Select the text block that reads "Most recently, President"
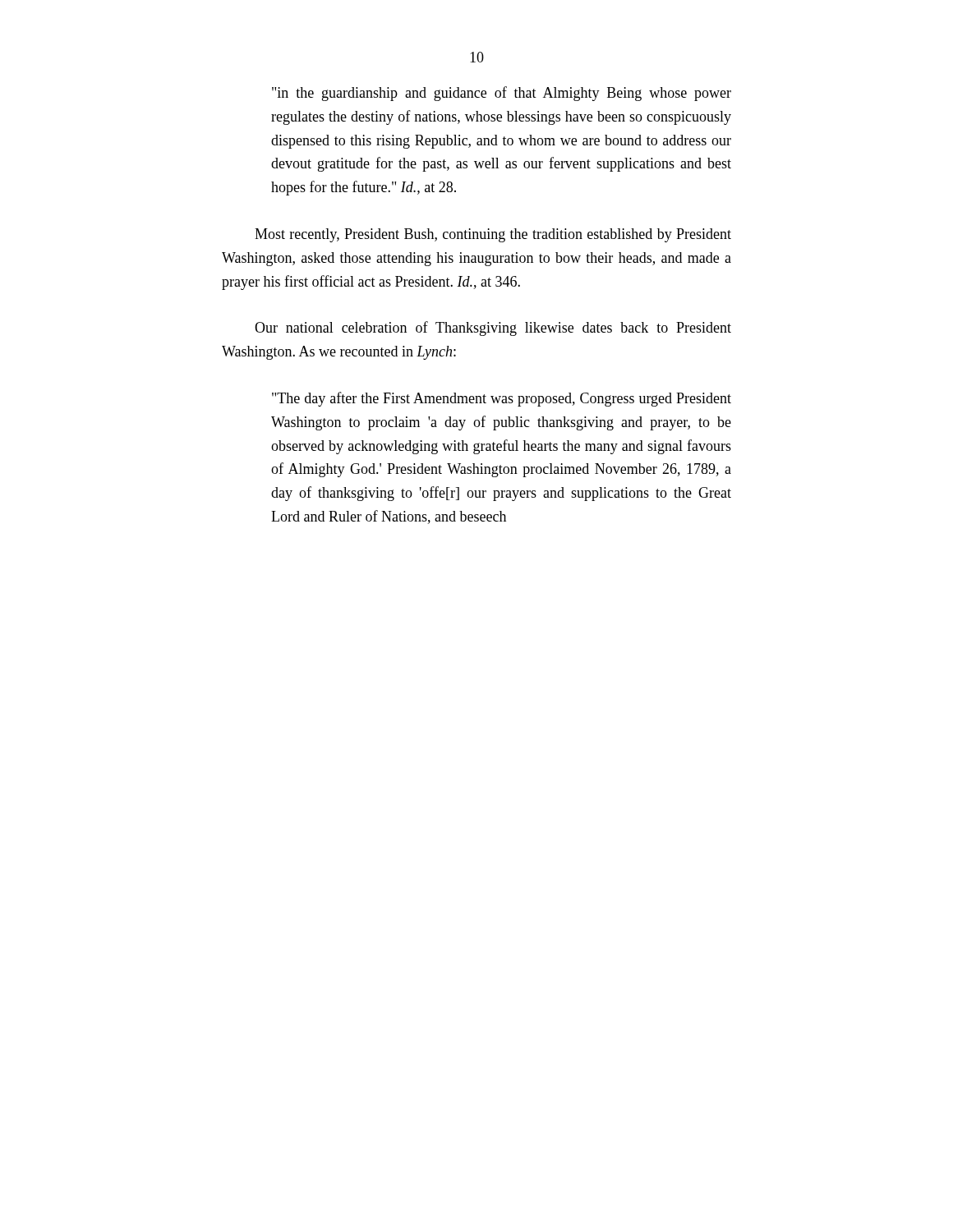 476,258
